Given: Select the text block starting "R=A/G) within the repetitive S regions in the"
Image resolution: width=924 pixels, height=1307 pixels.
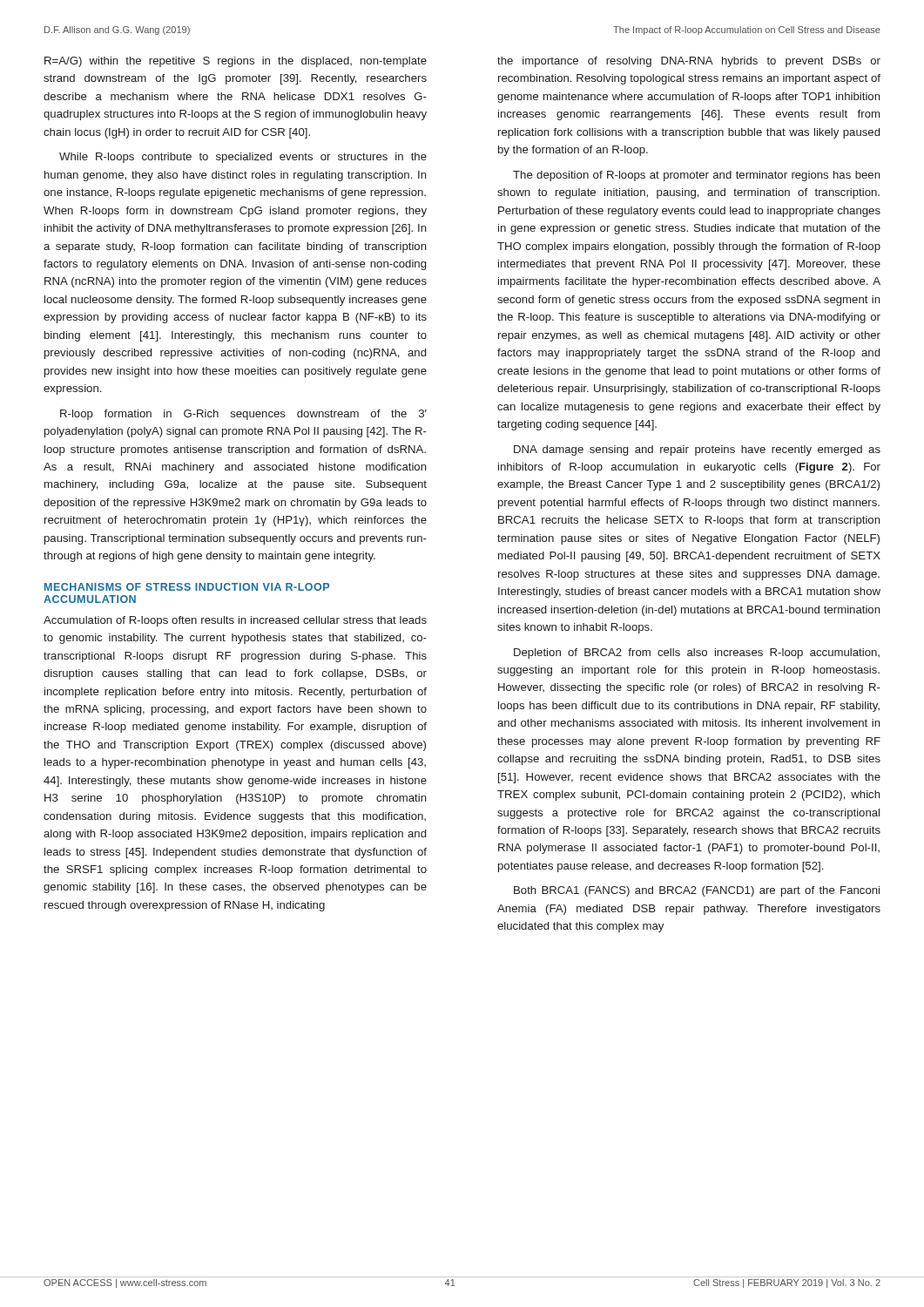Looking at the screenshot, I should pyautogui.click(x=235, y=309).
